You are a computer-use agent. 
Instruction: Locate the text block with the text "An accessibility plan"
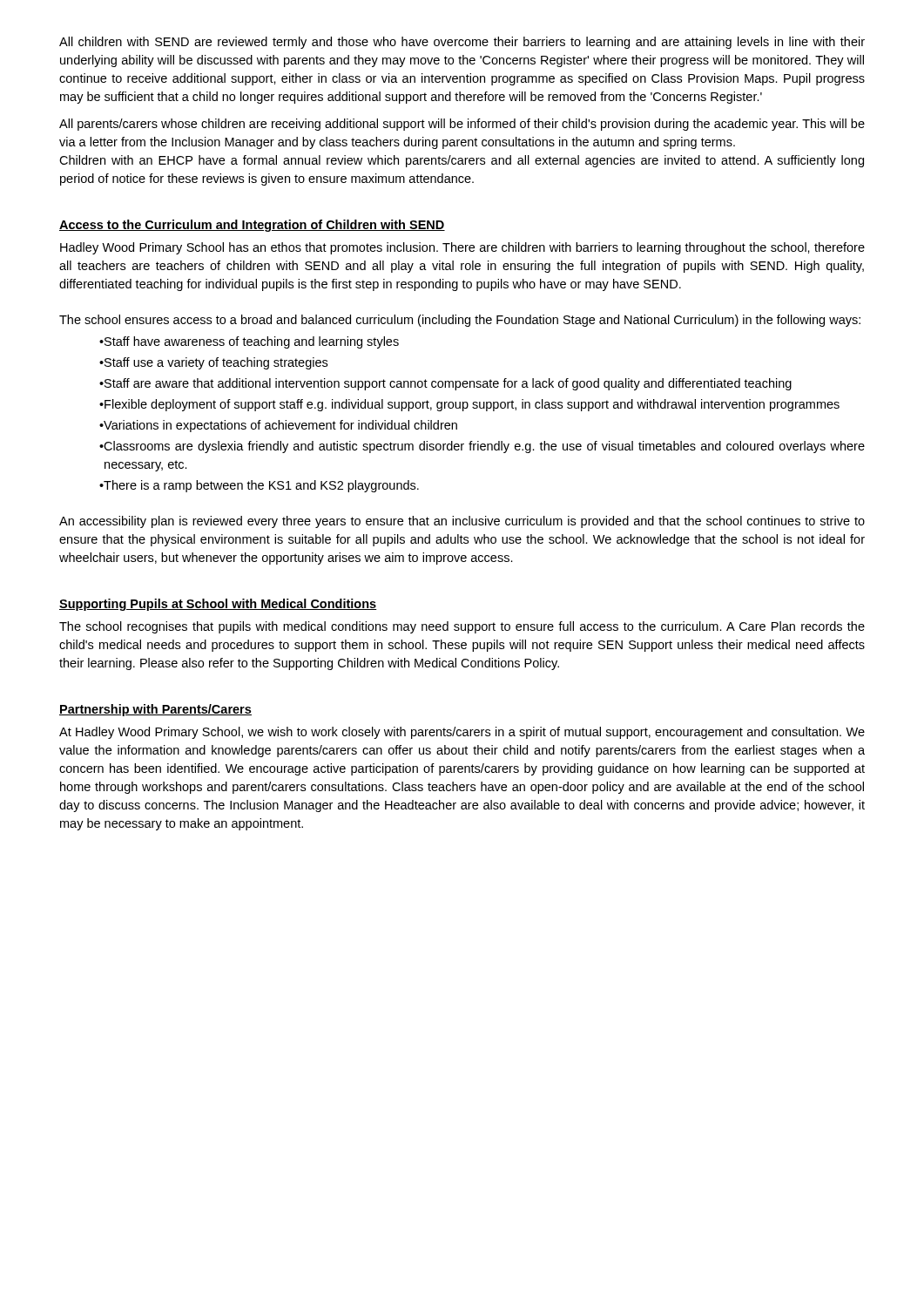[x=462, y=540]
